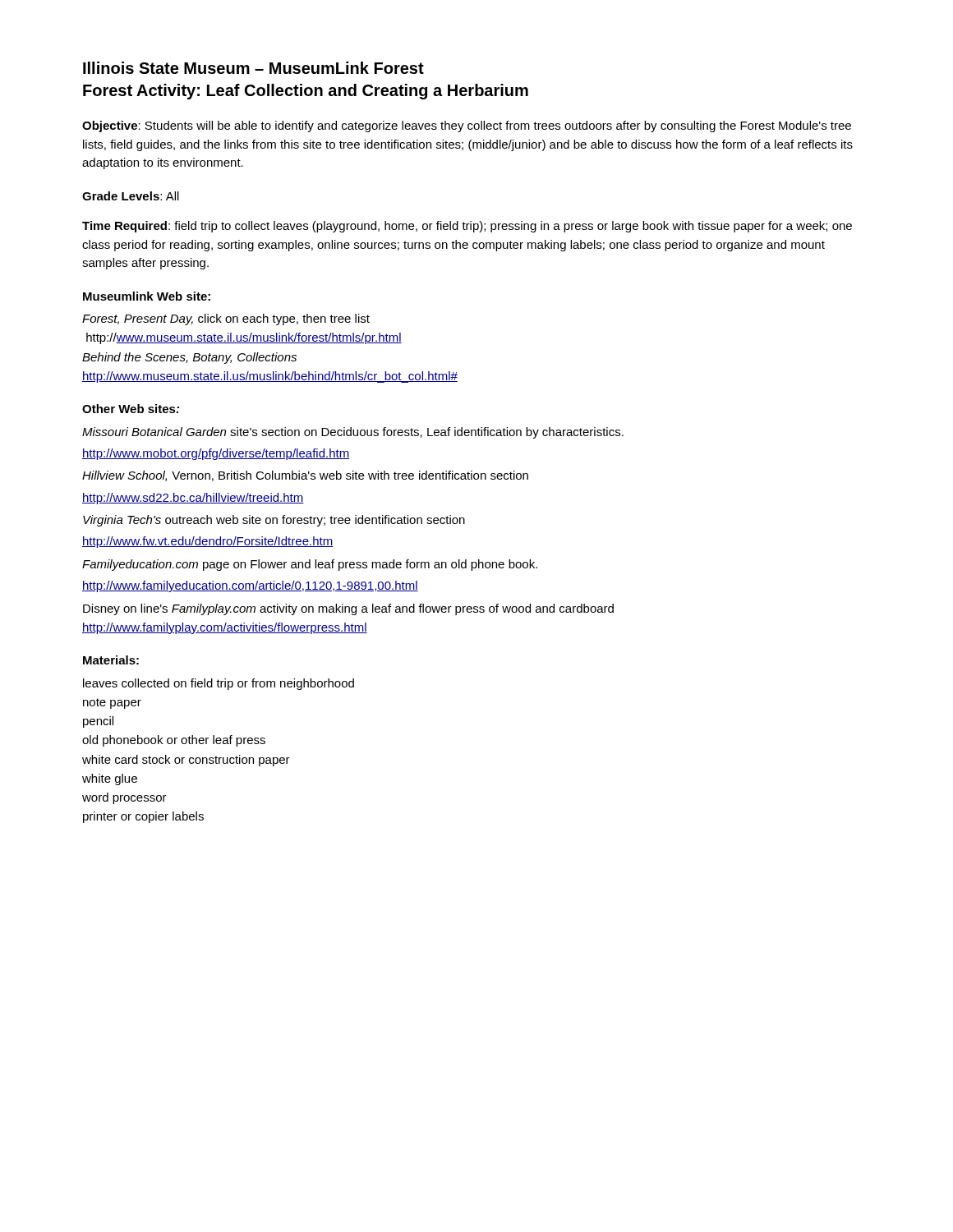Navigate to the element starting "Missouri Botanical Garden site's section on Deciduous forests,"
953x1232 pixels.
point(353,433)
